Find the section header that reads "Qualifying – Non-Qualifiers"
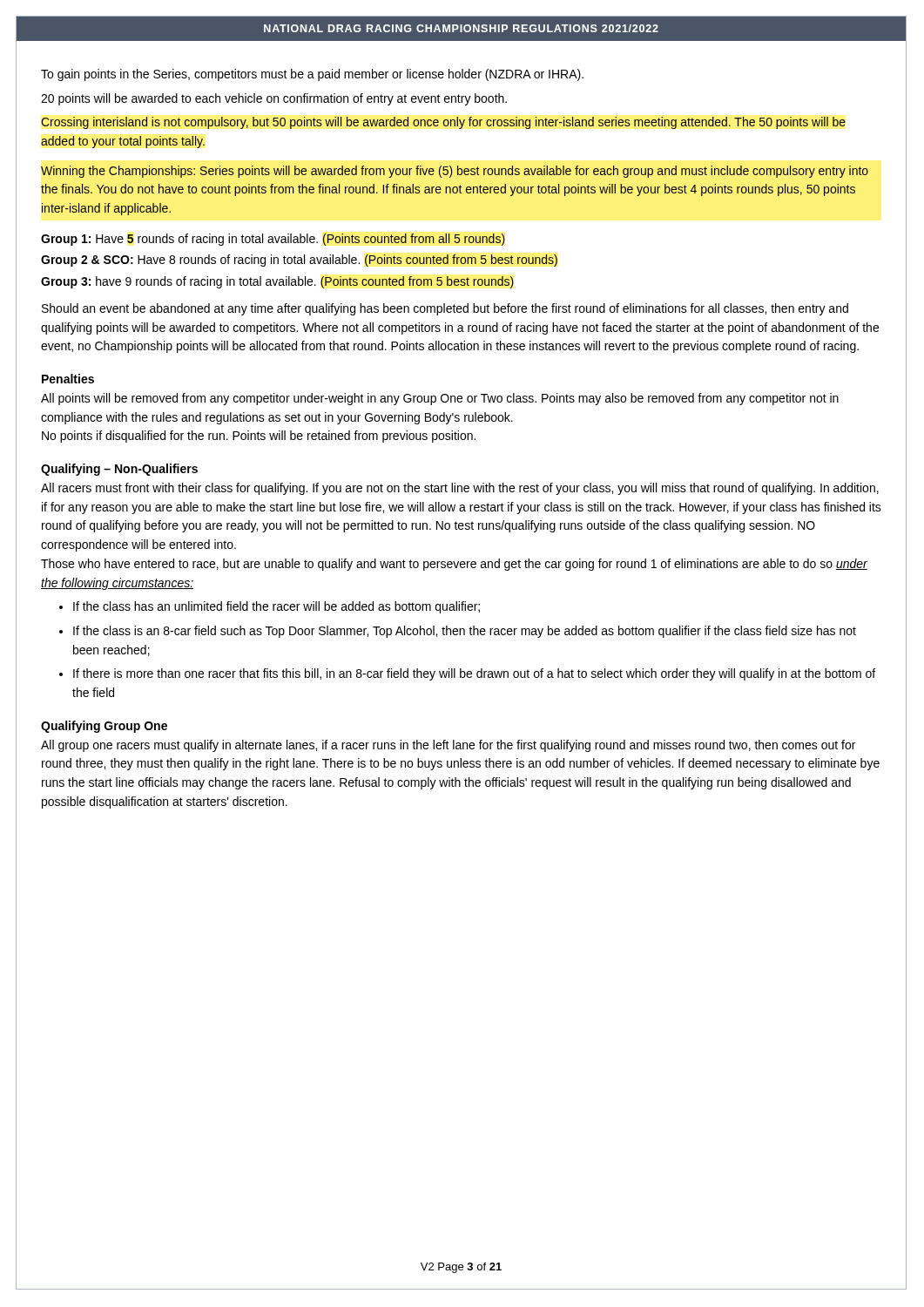The width and height of the screenshot is (924, 1307). point(120,469)
